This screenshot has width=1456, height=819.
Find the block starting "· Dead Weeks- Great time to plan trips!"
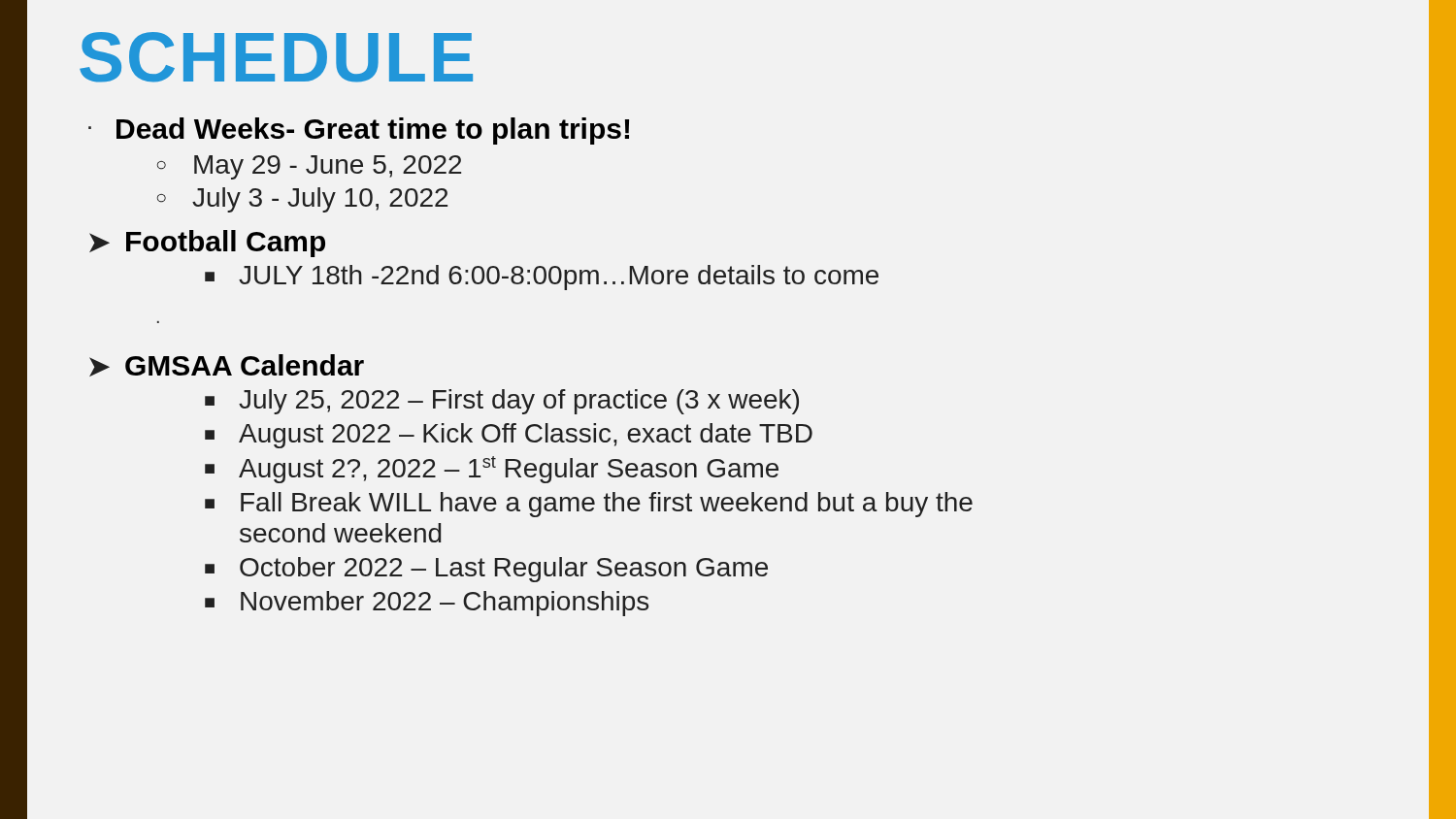(360, 129)
